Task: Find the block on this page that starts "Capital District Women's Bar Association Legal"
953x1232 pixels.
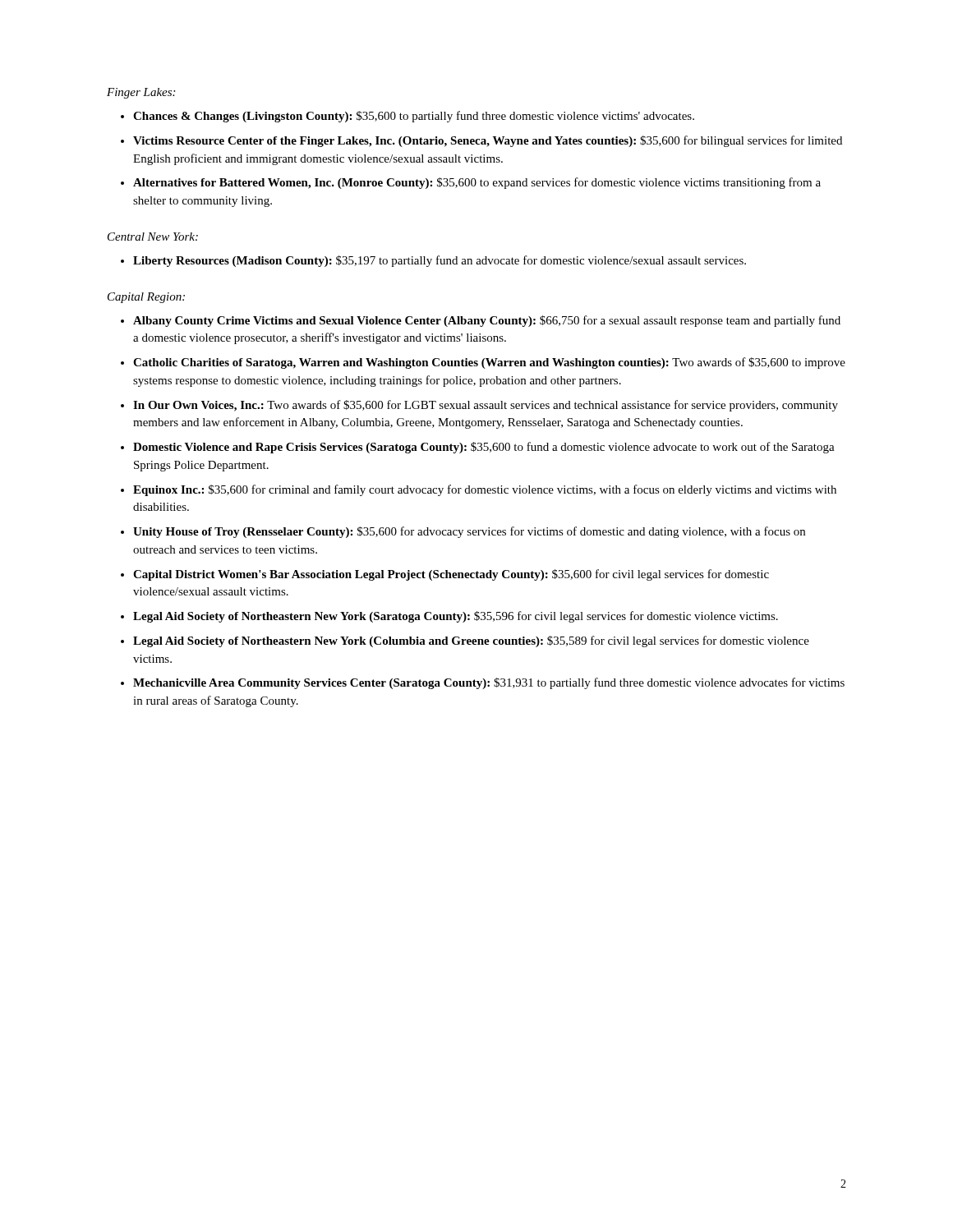Action: pyautogui.click(x=451, y=583)
